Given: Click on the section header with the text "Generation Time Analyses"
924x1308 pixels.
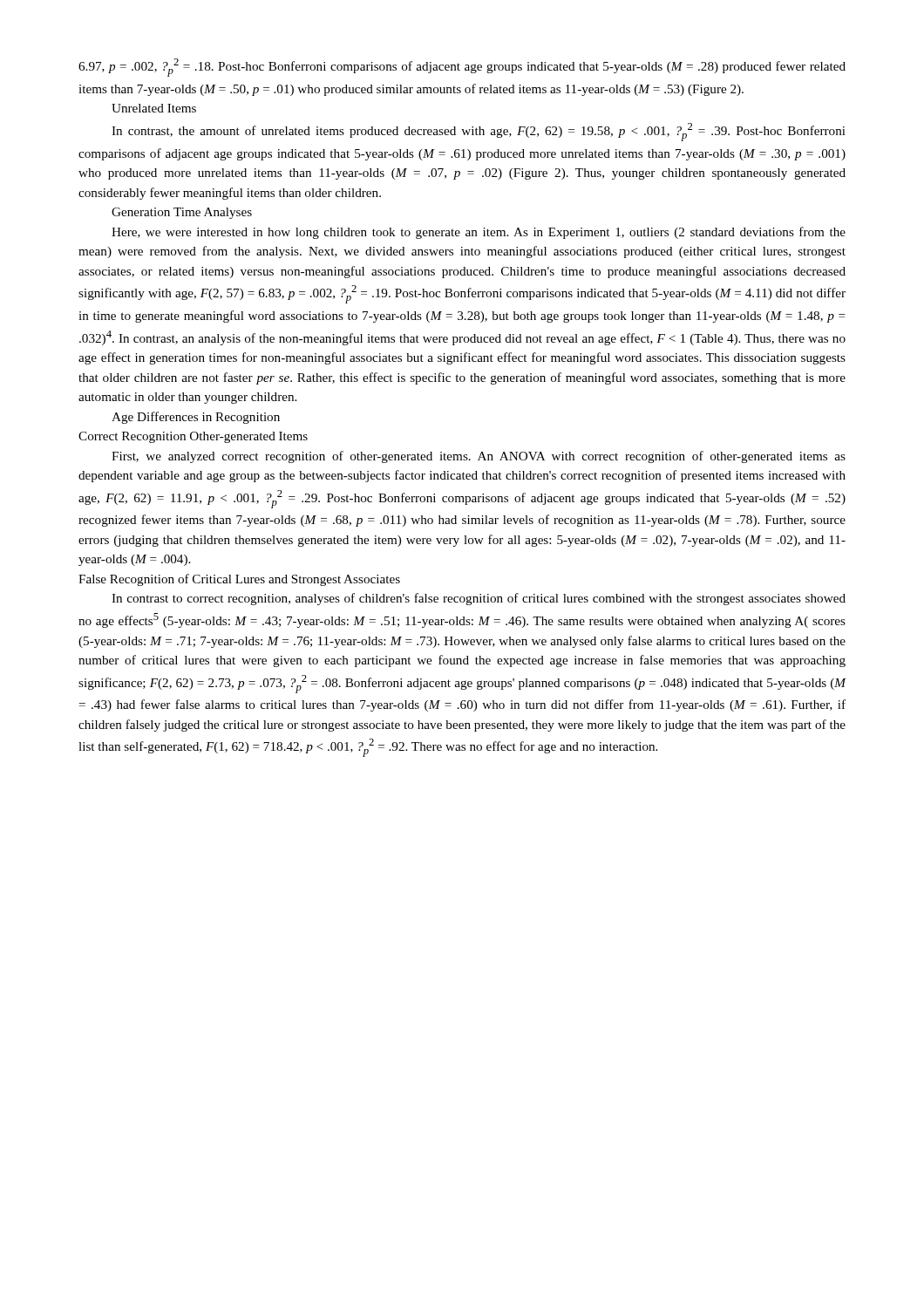Looking at the screenshot, I should click(182, 213).
